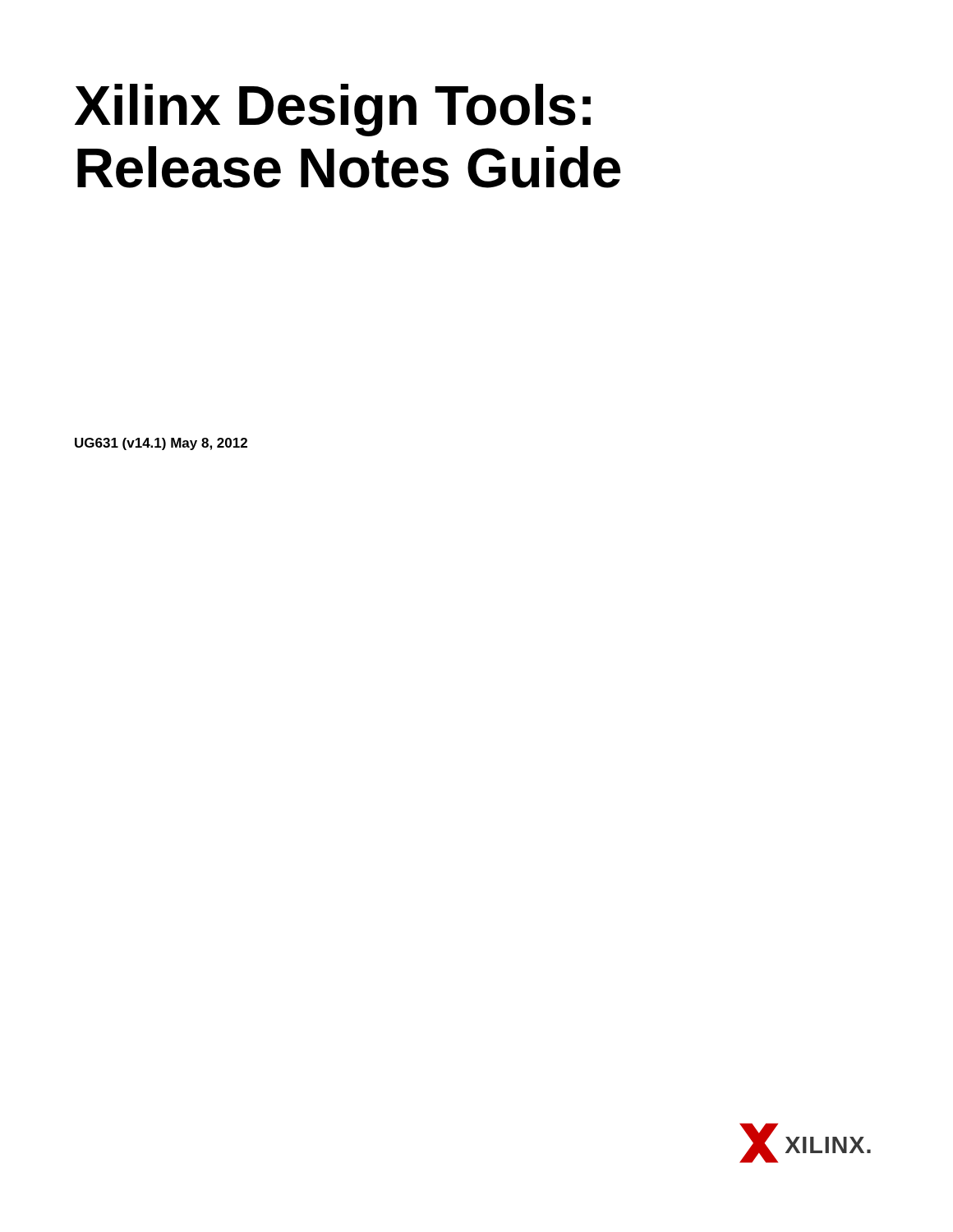Find the logo
The height and width of the screenshot is (1232, 953).
coord(809,1144)
